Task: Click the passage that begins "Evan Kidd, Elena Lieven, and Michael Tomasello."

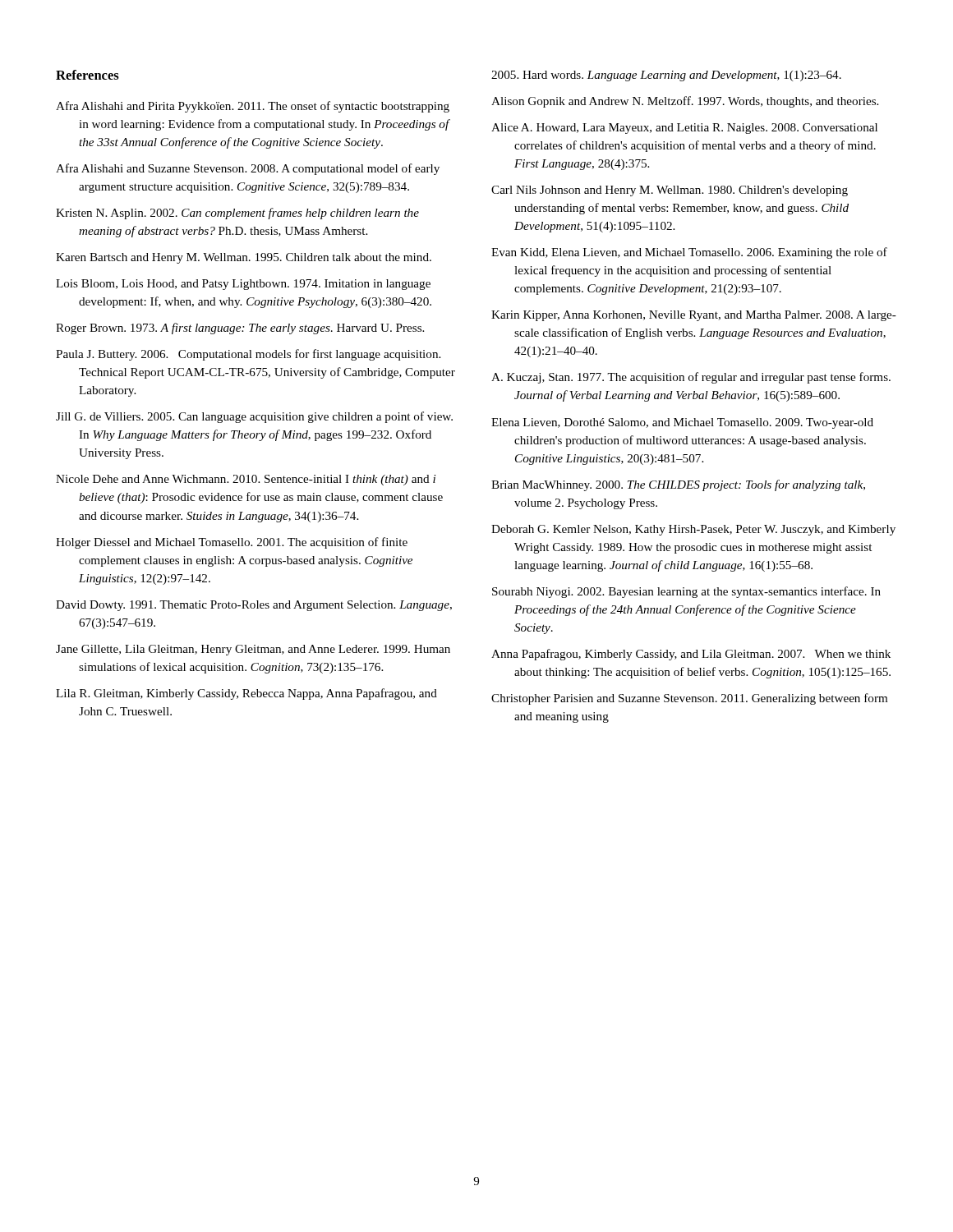Action: click(x=689, y=270)
